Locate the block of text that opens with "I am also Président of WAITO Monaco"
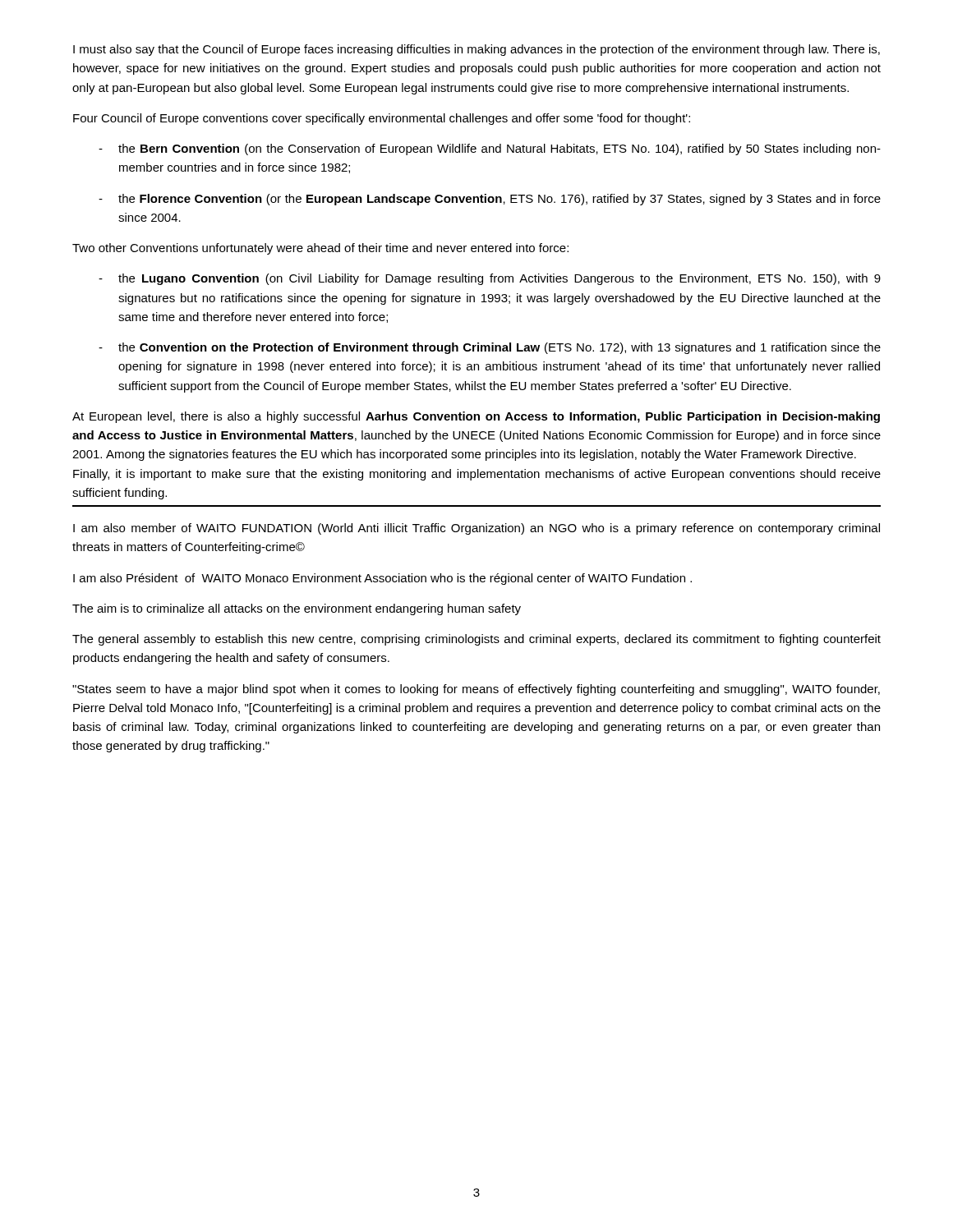 tap(383, 577)
